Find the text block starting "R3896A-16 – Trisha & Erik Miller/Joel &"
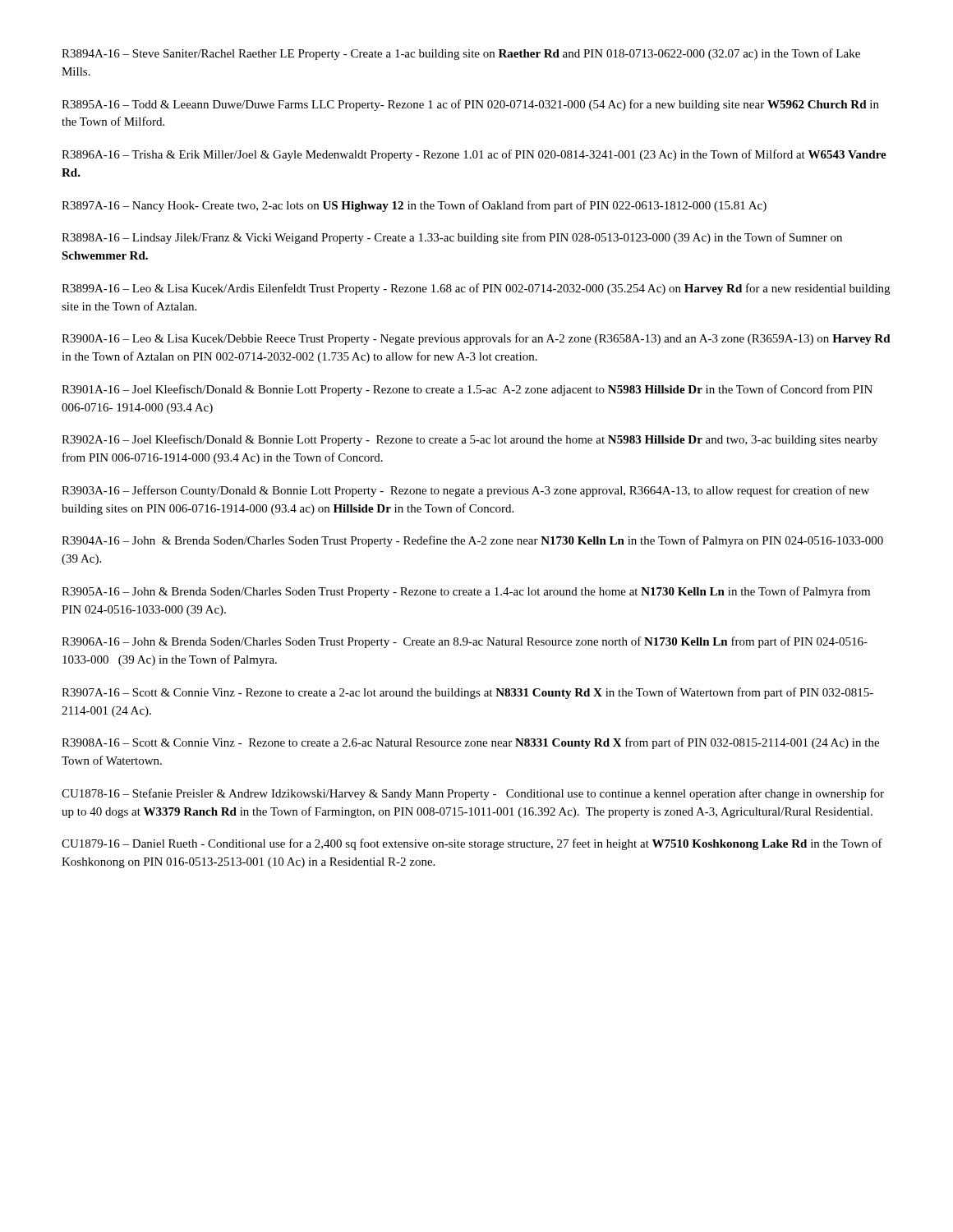This screenshot has width=953, height=1232. pyautogui.click(x=474, y=163)
